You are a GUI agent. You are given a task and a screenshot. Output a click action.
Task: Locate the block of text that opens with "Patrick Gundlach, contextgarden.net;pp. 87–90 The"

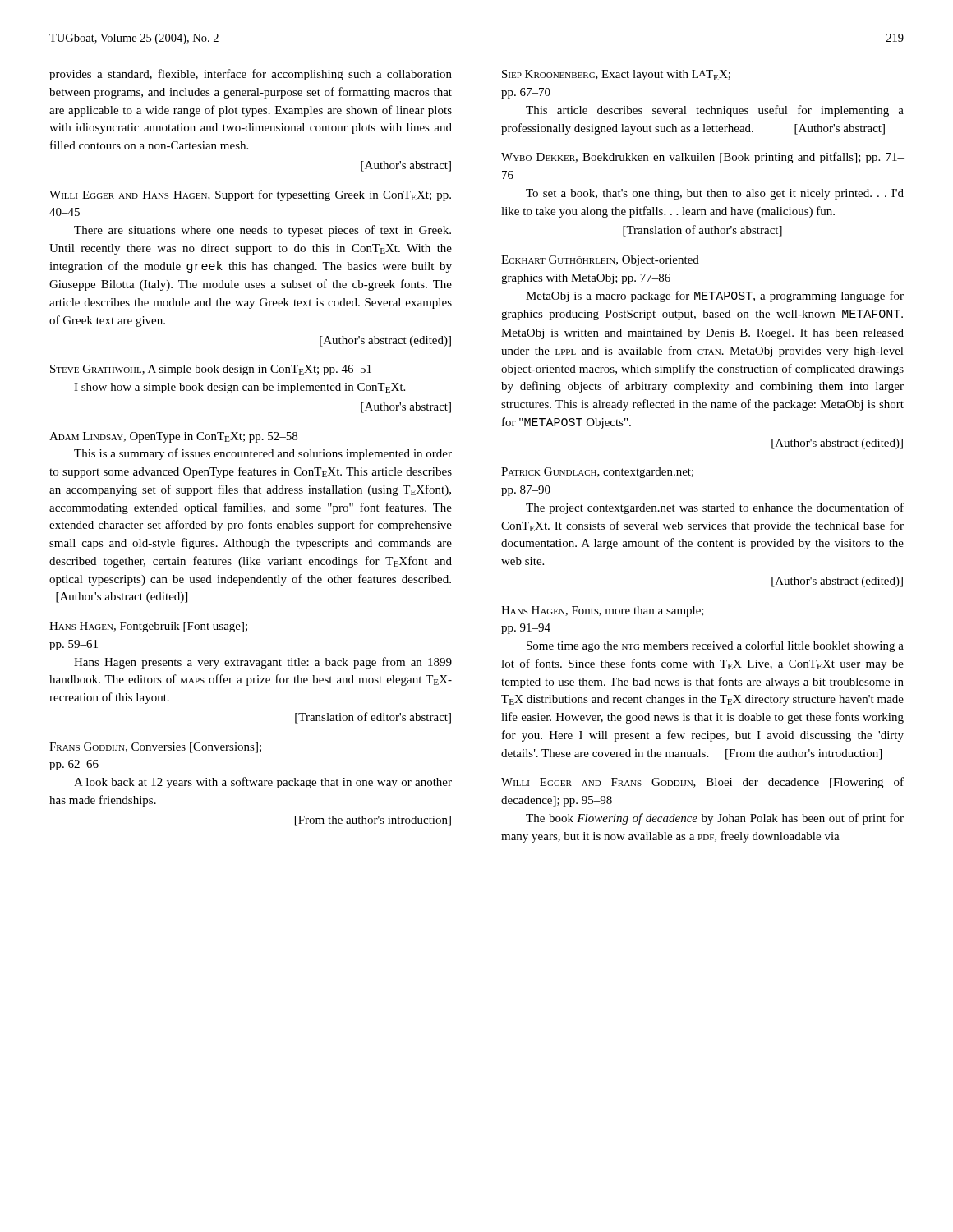(702, 527)
